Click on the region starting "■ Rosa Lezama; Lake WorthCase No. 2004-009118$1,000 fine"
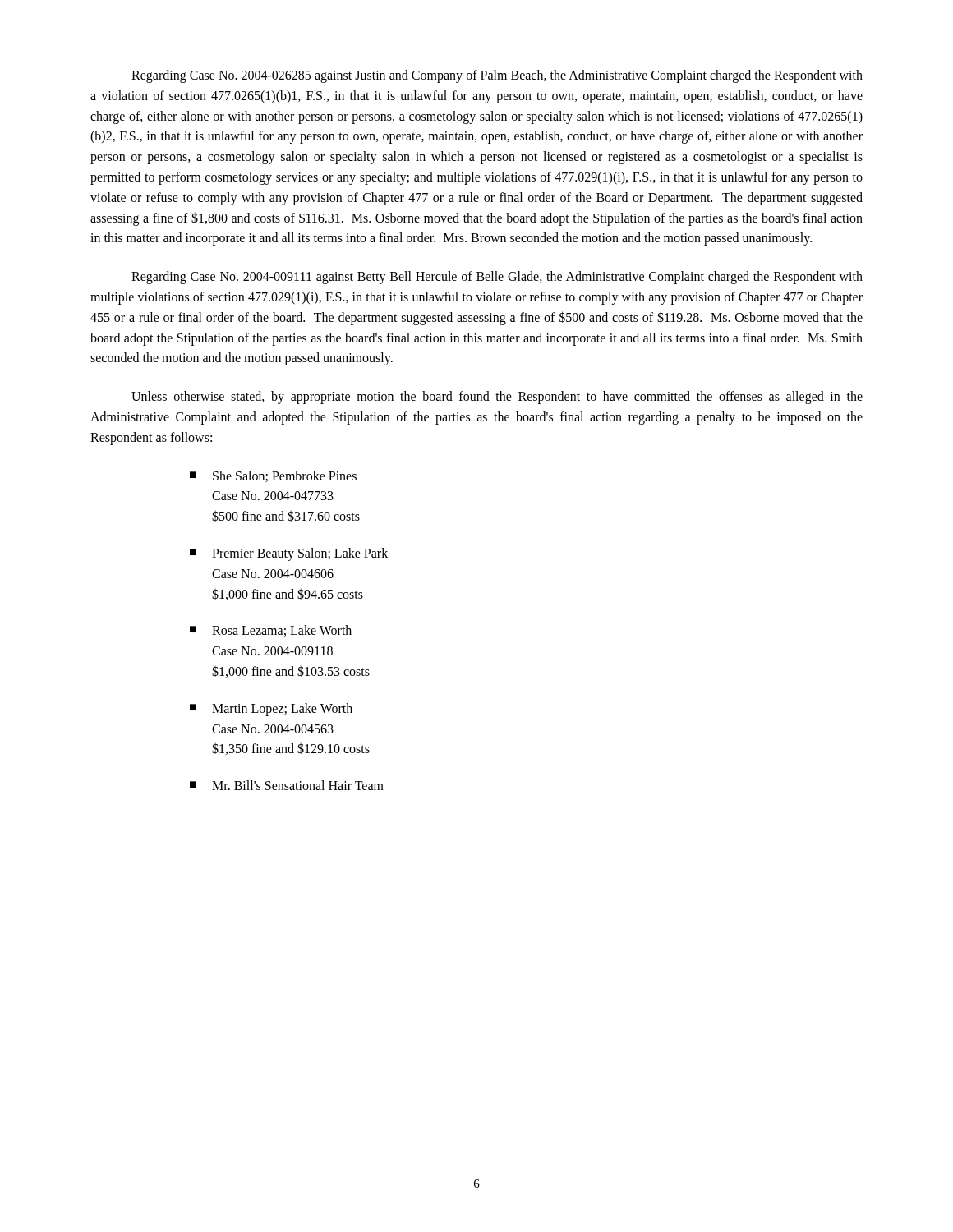The width and height of the screenshot is (953, 1232). [279, 652]
